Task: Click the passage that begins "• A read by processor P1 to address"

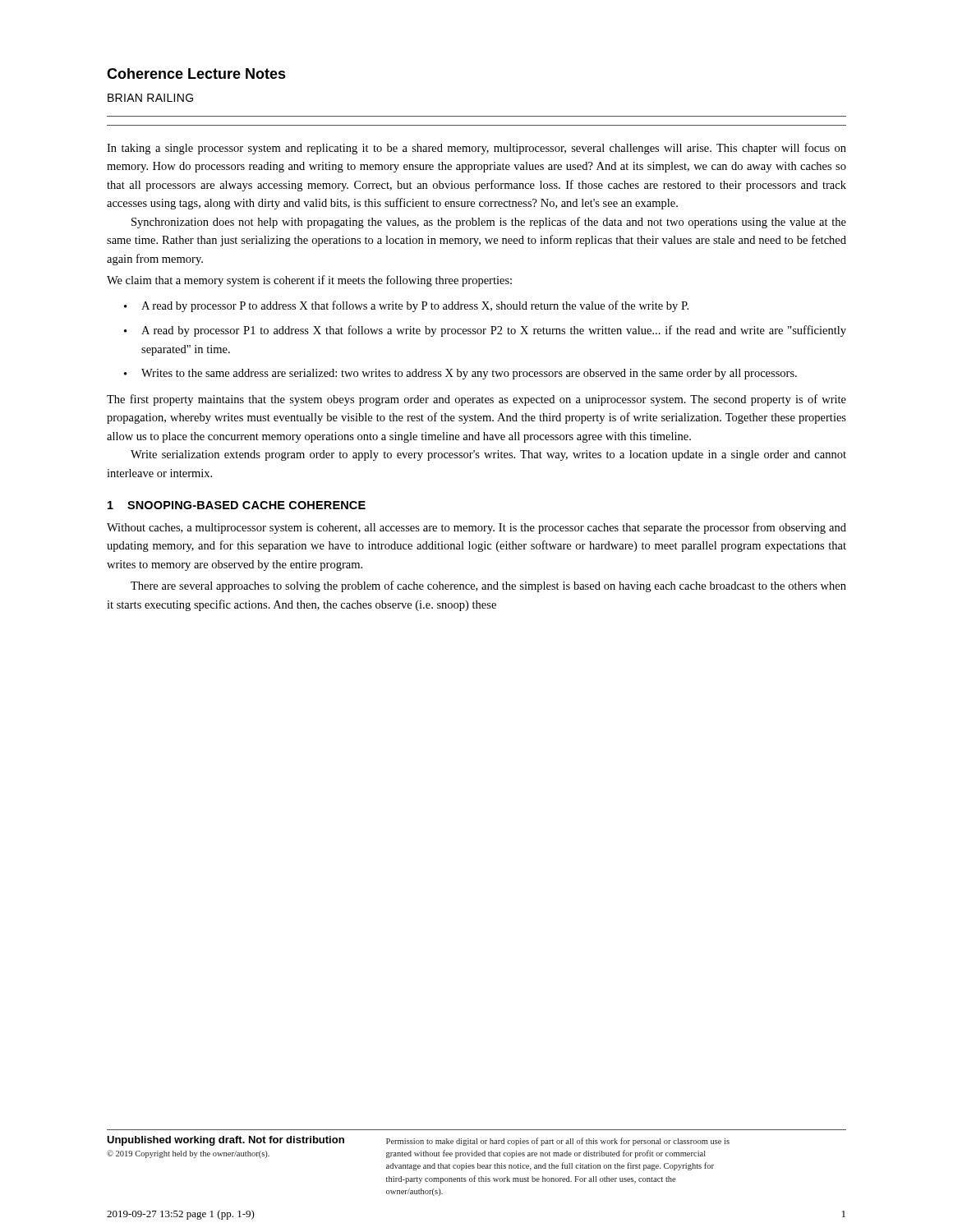Action: [485, 340]
